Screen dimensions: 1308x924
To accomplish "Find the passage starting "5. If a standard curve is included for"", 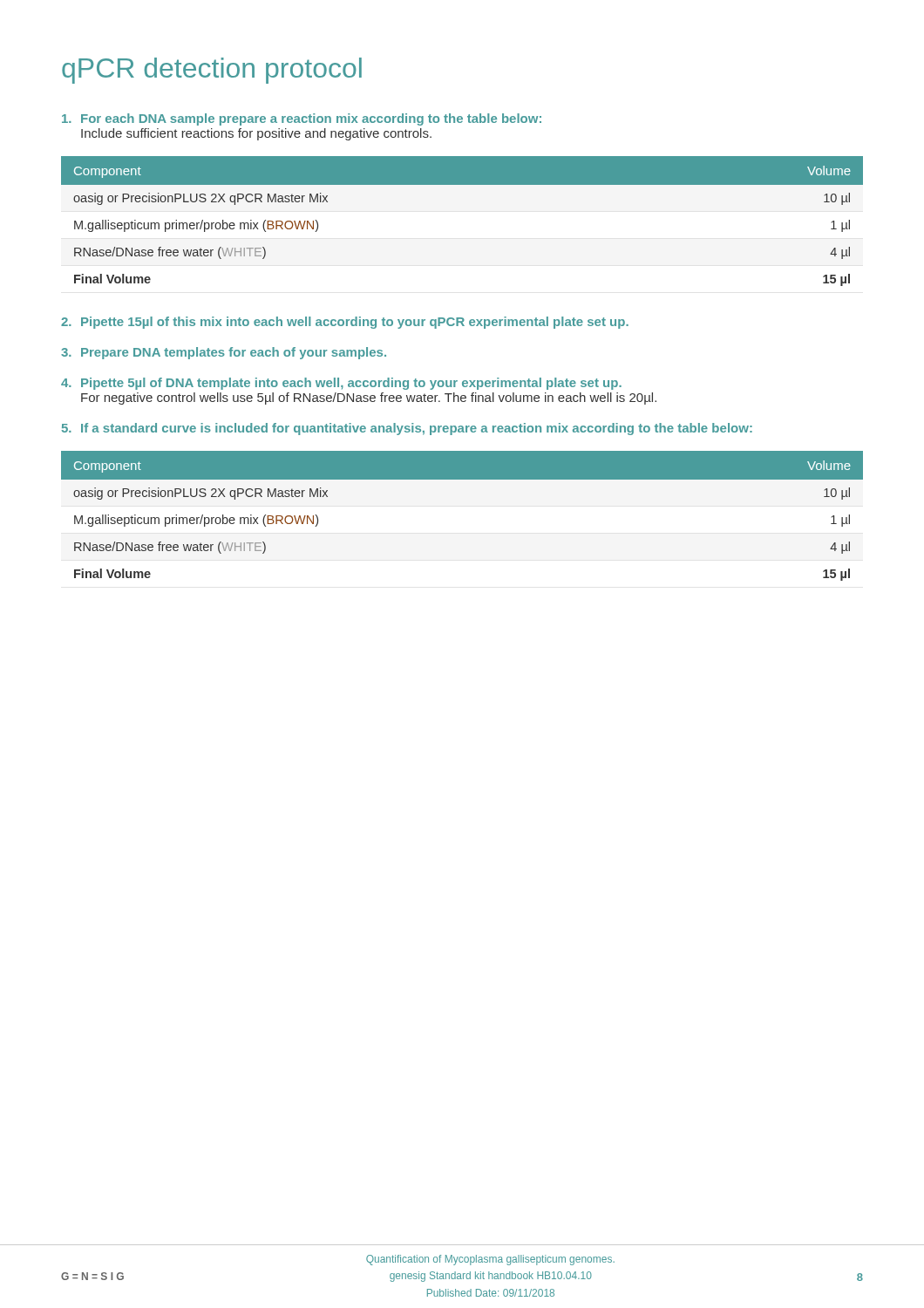I will [462, 428].
